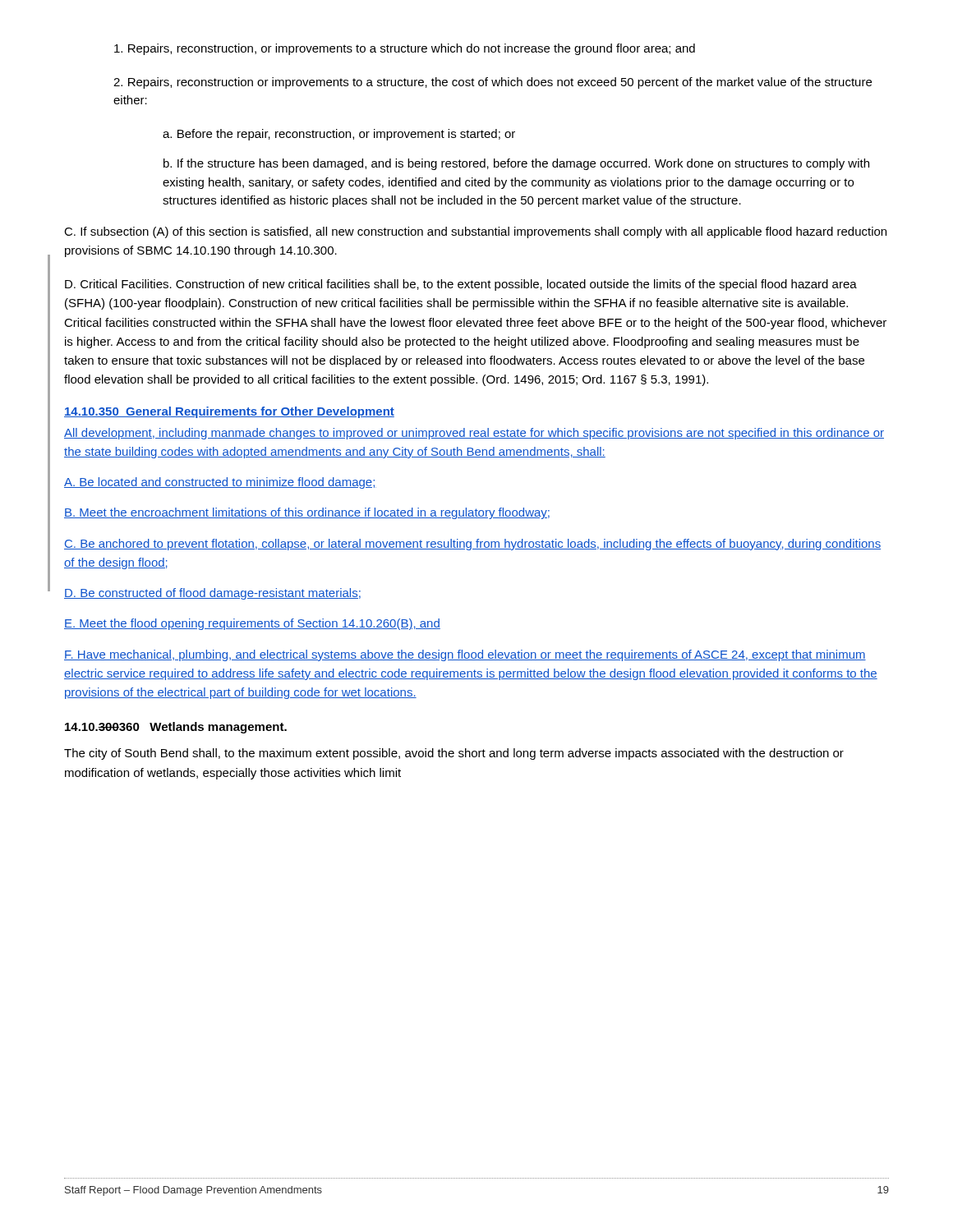This screenshot has width=953, height=1232.
Task: Locate the block of text that opens with "Repairs, reconstruction, or improvements"
Action: pos(405,48)
